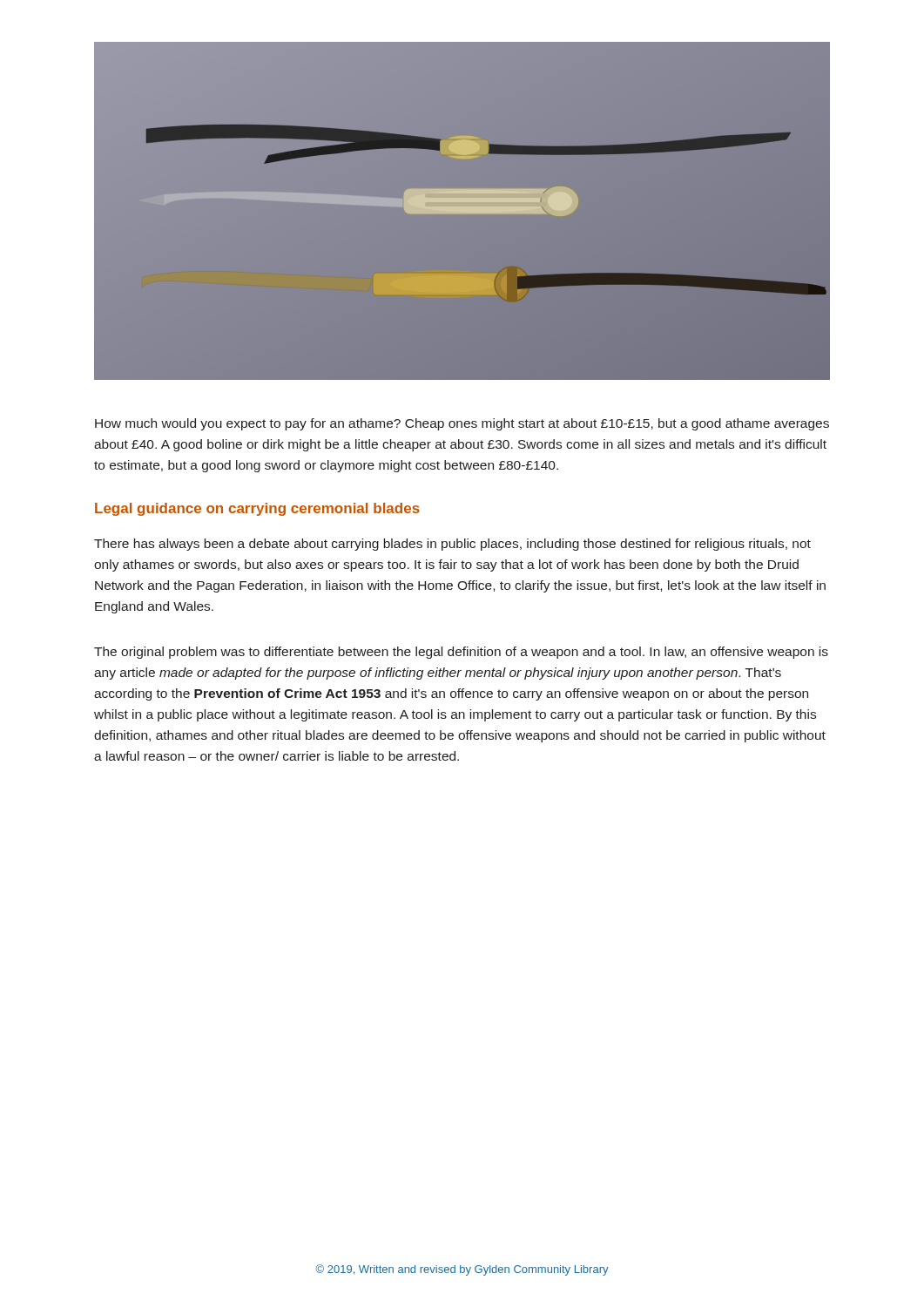The height and width of the screenshot is (1307, 924).
Task: Click on the text block containing "The original problem was to differentiate between"
Action: (461, 704)
